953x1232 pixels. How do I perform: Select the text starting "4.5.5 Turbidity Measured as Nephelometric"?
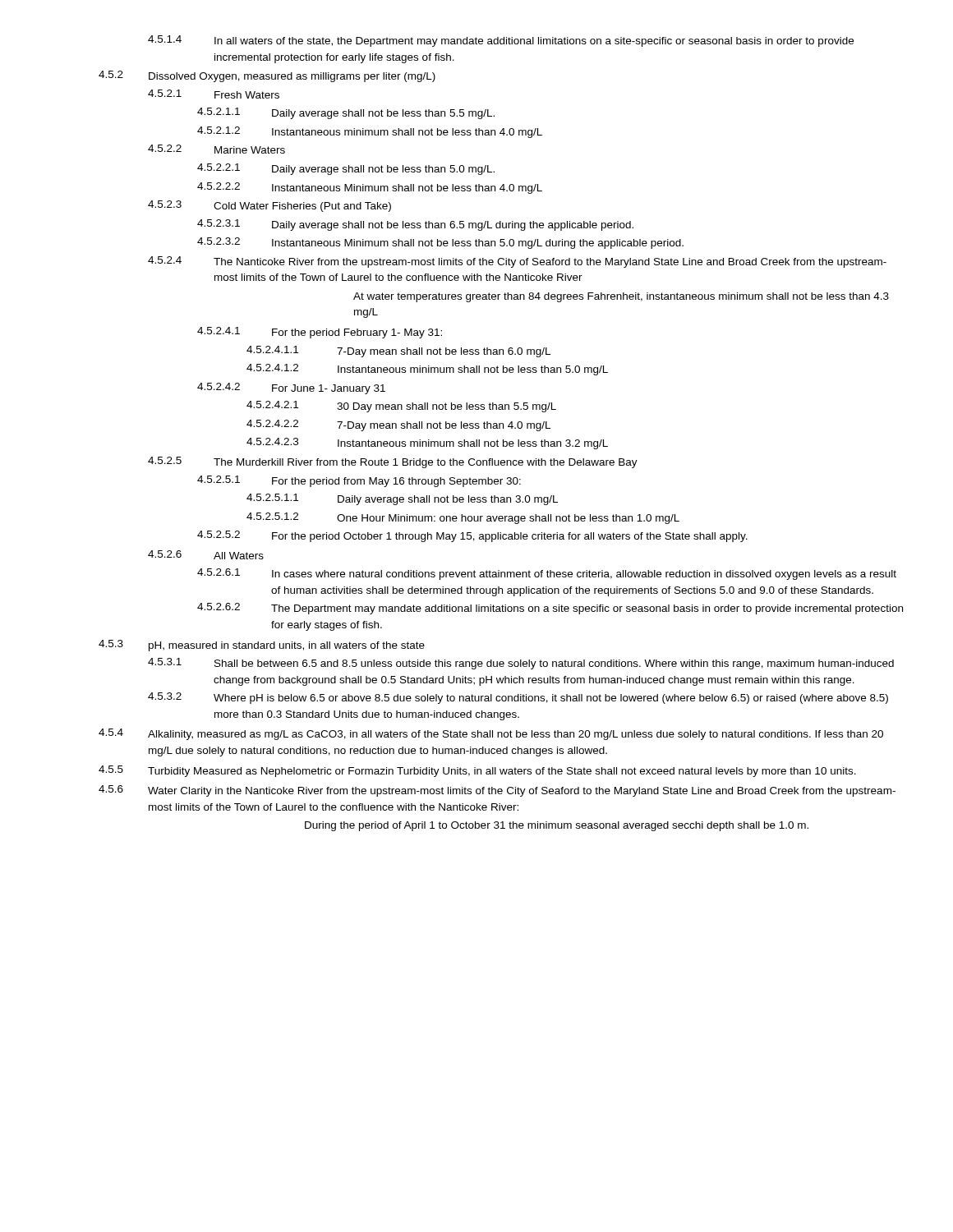coord(501,771)
